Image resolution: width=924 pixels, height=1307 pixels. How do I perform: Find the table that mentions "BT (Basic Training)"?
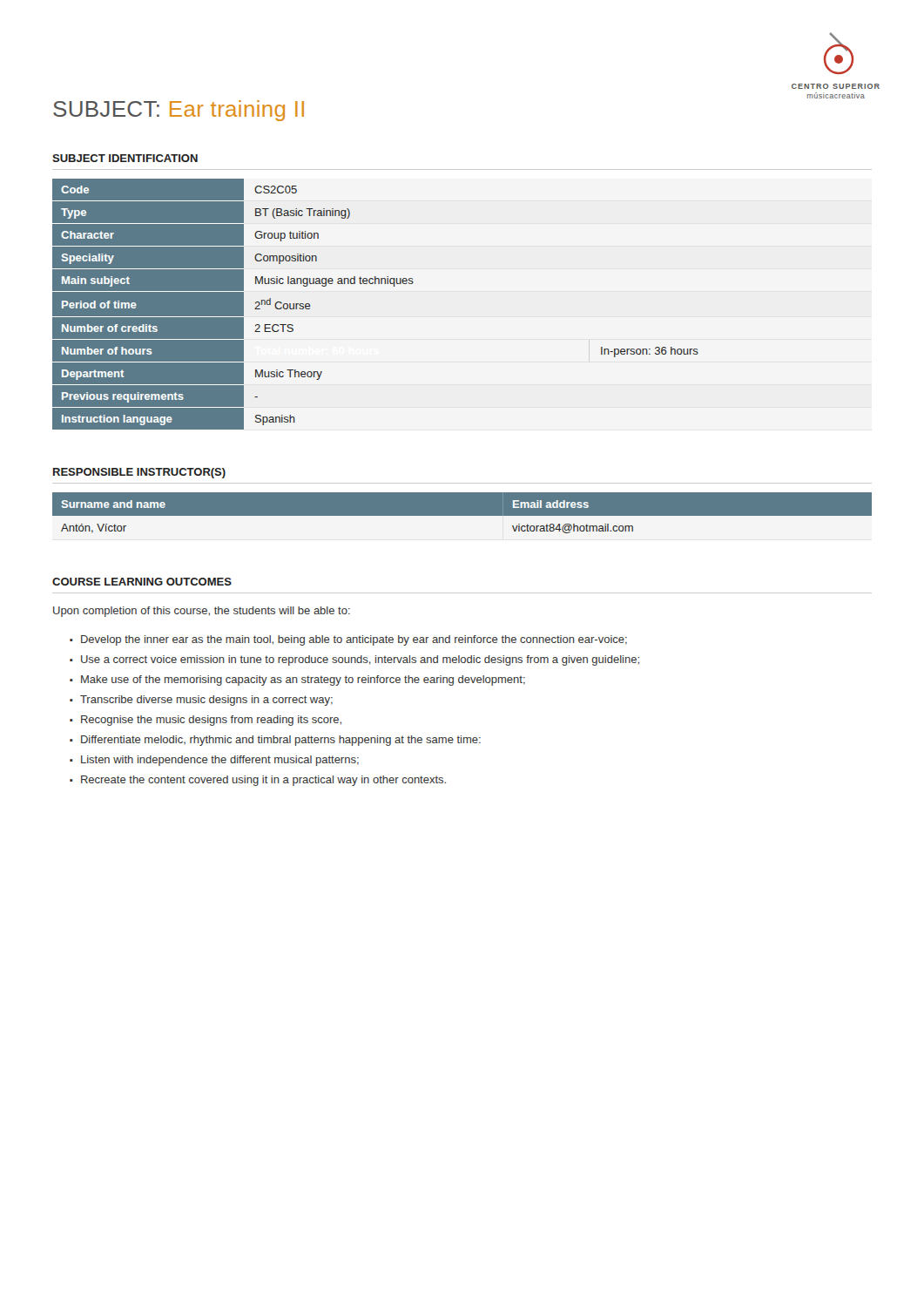462,305
